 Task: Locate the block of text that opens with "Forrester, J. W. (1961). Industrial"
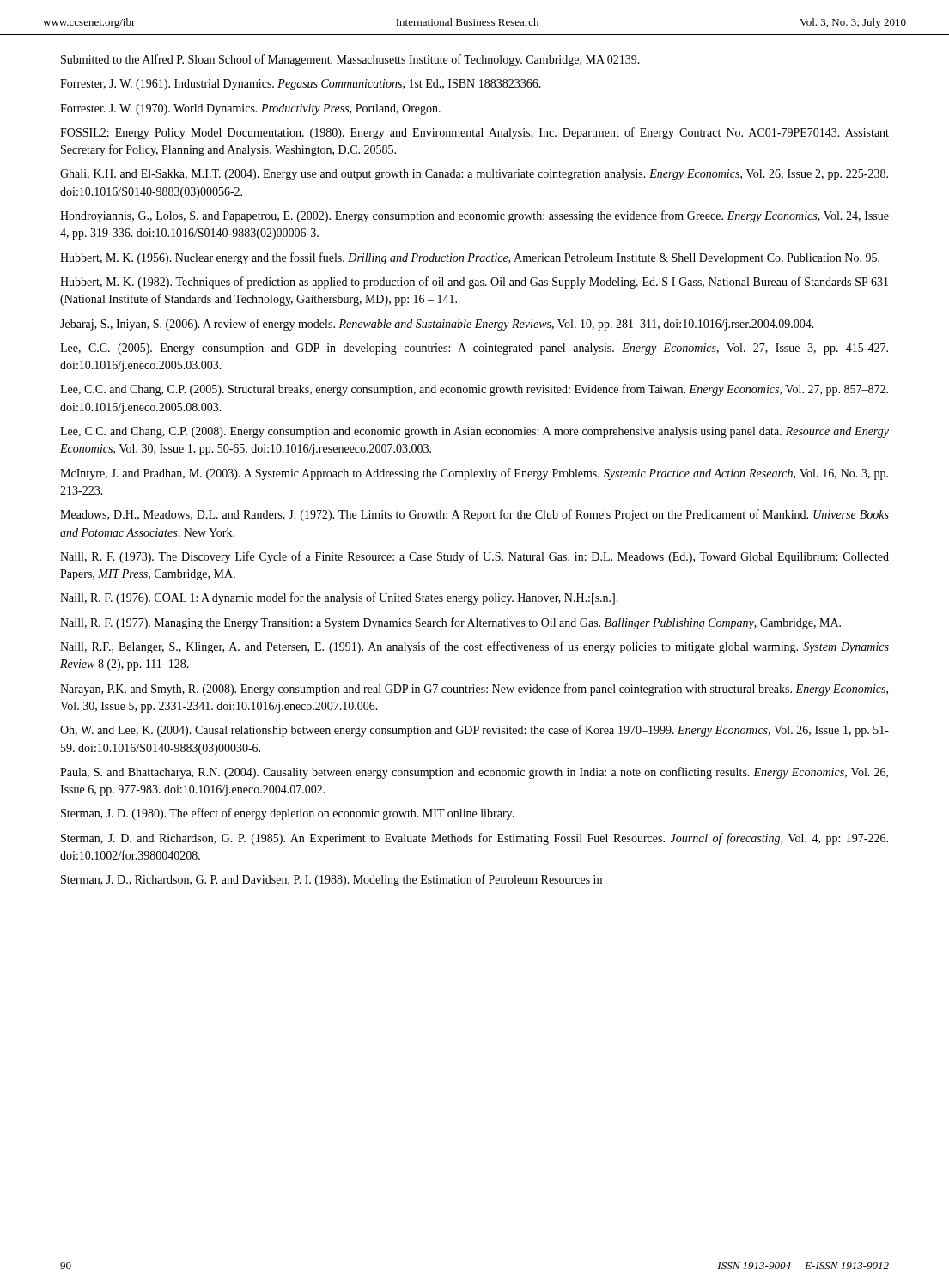(301, 84)
